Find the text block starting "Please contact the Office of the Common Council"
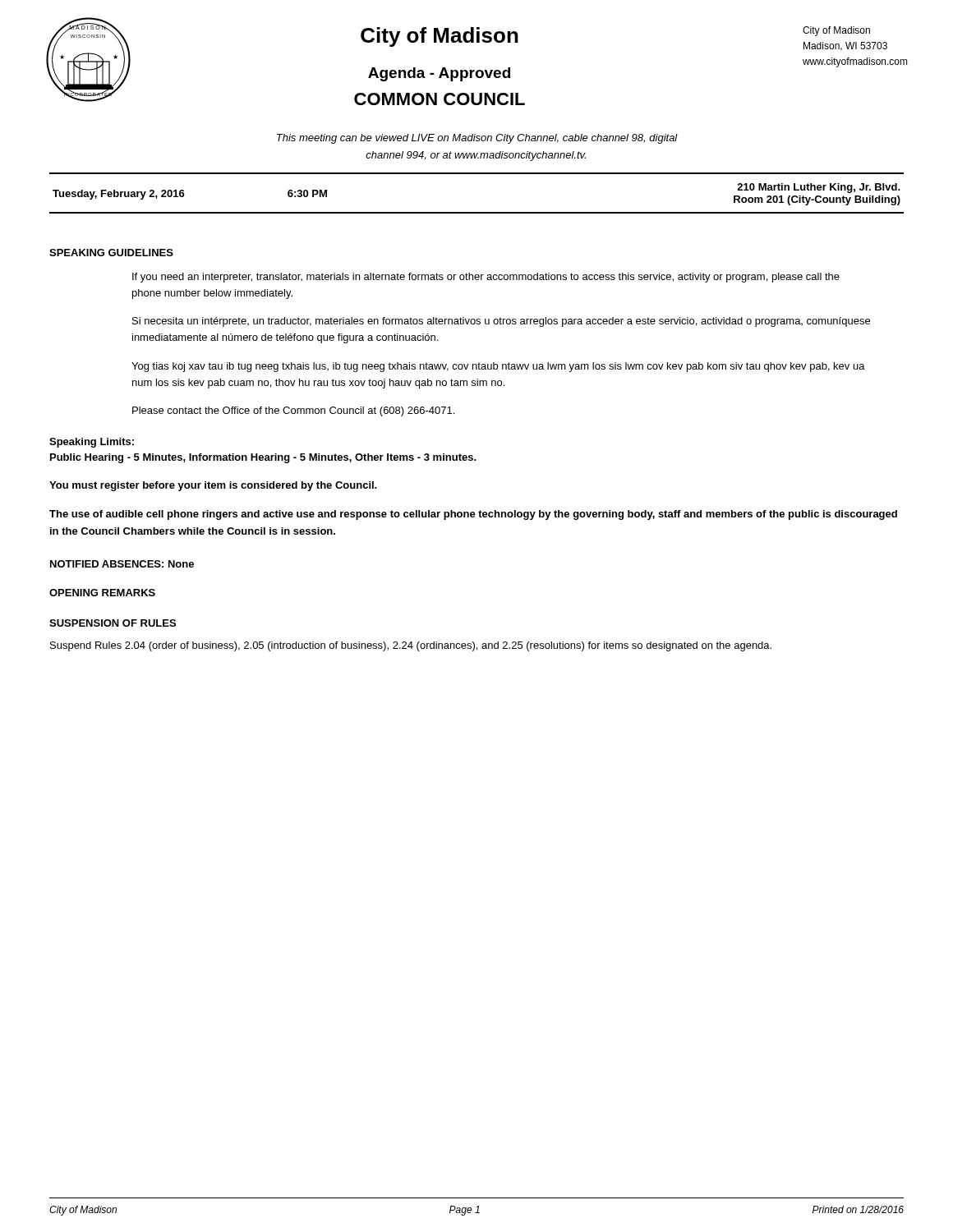Screen dimensions: 1232x953 click(x=293, y=410)
